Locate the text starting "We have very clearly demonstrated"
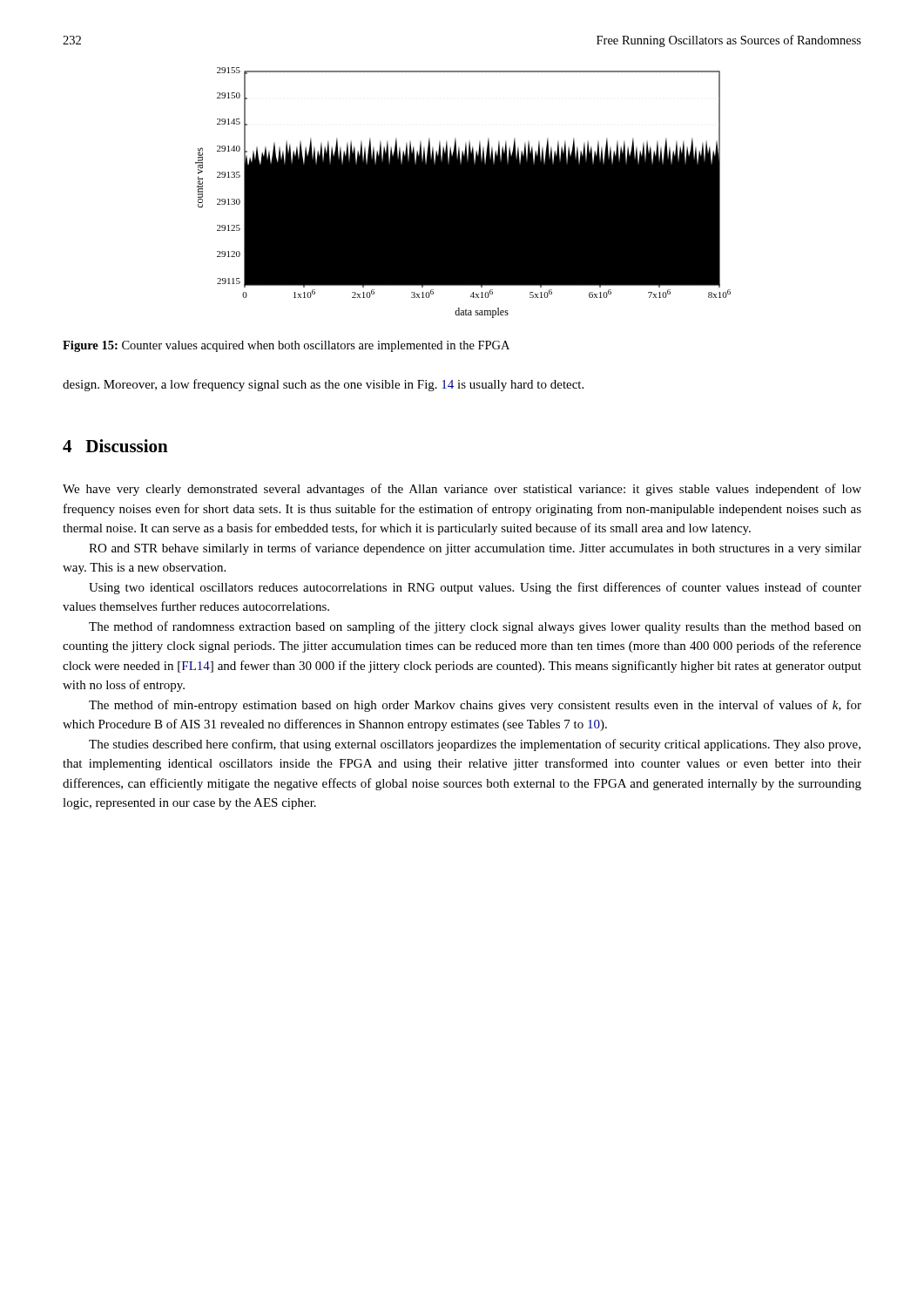This screenshot has height=1307, width=924. pyautogui.click(x=462, y=646)
